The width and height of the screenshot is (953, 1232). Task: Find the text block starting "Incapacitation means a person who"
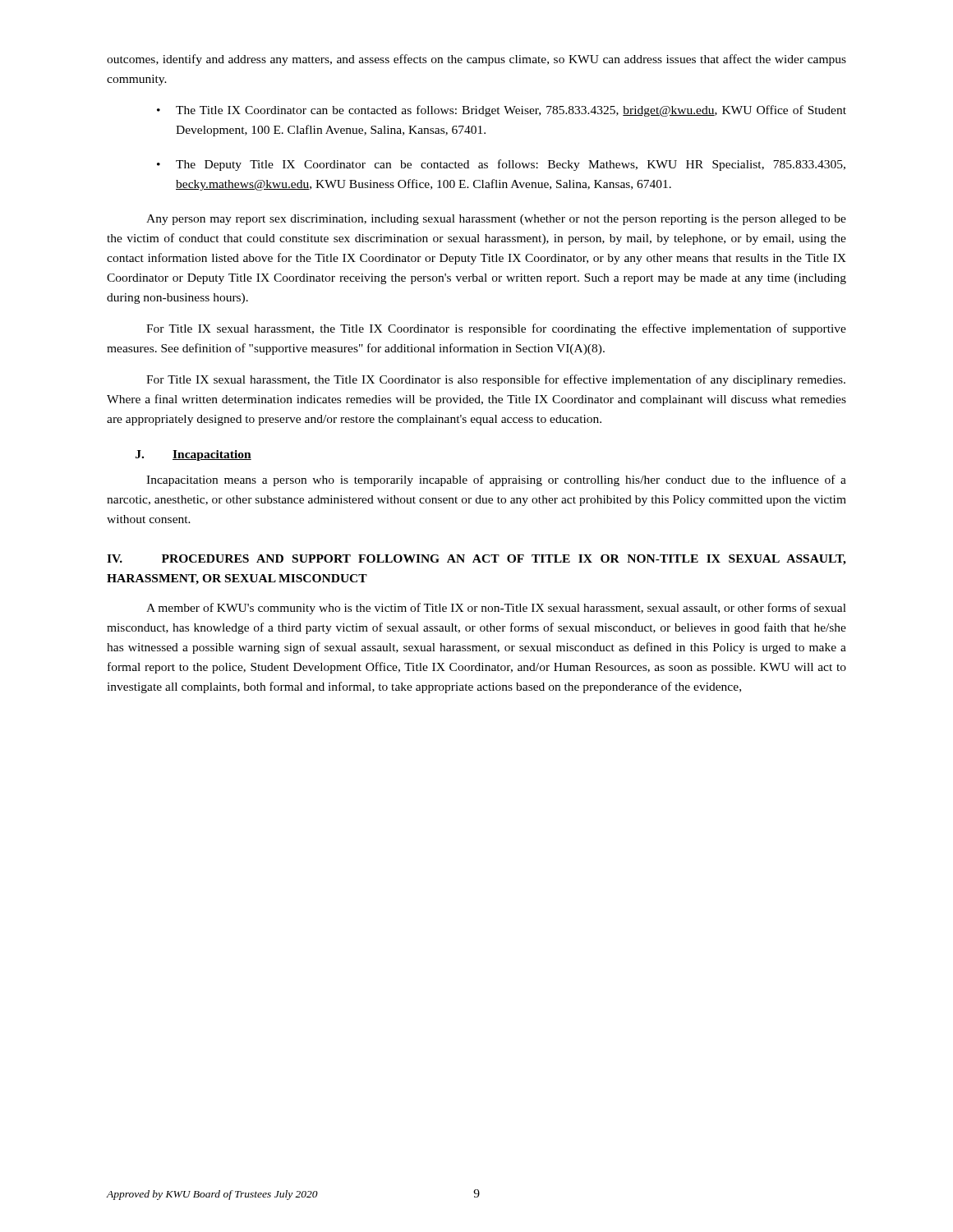pyautogui.click(x=476, y=499)
